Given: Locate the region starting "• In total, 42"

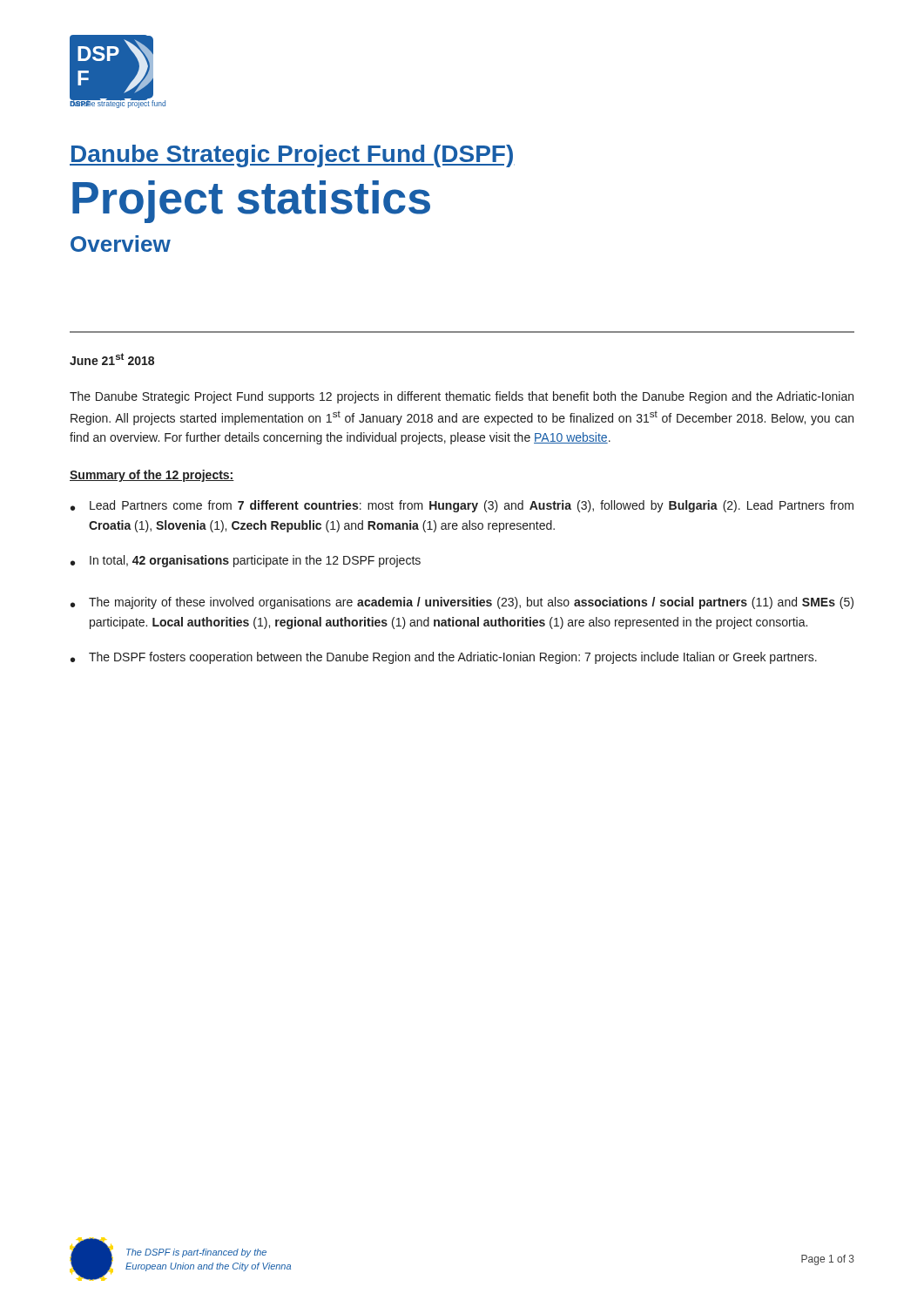Looking at the screenshot, I should coord(246,561).
